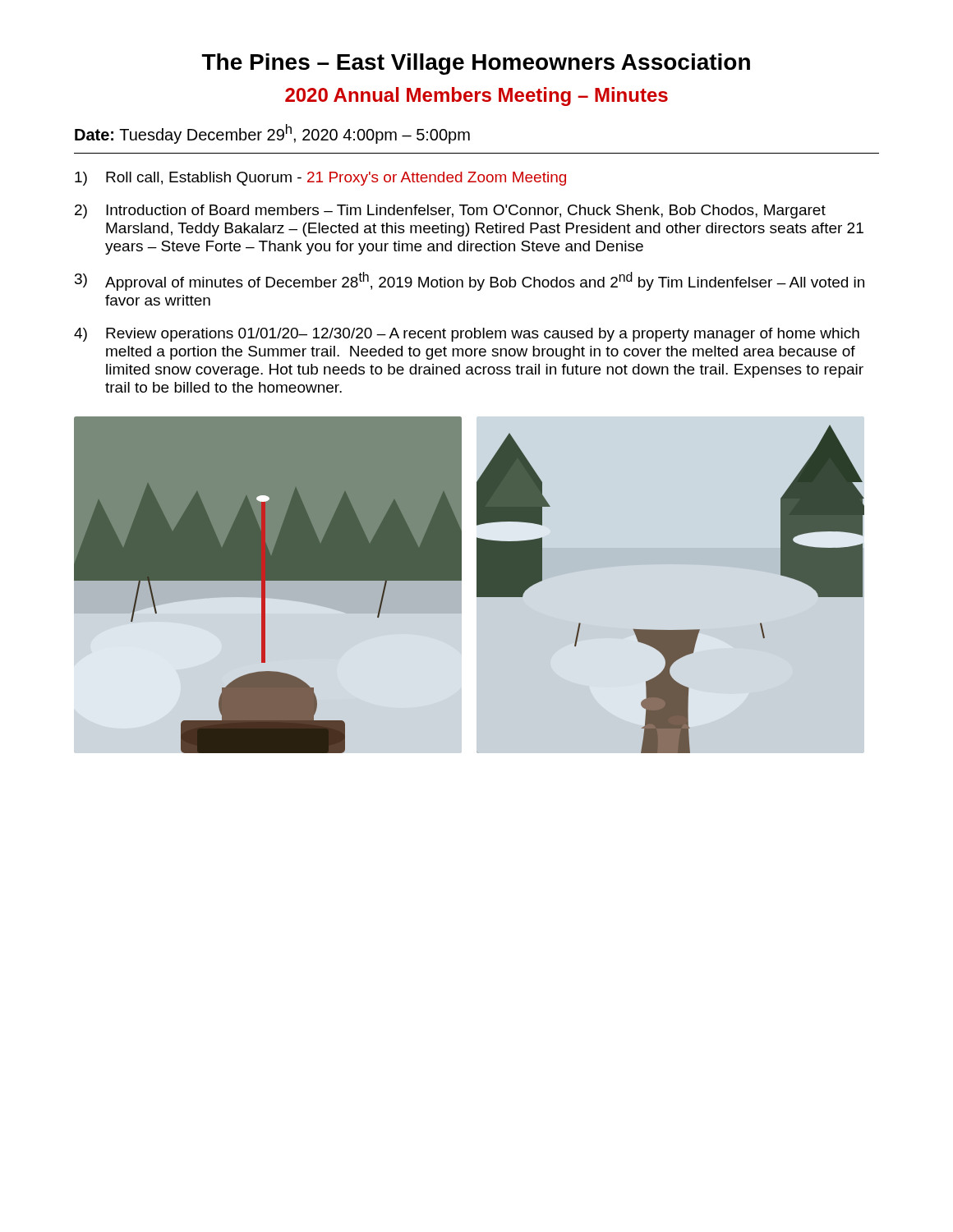Locate the text block that says "Date: Tuesday December 29h,"

coord(272,133)
